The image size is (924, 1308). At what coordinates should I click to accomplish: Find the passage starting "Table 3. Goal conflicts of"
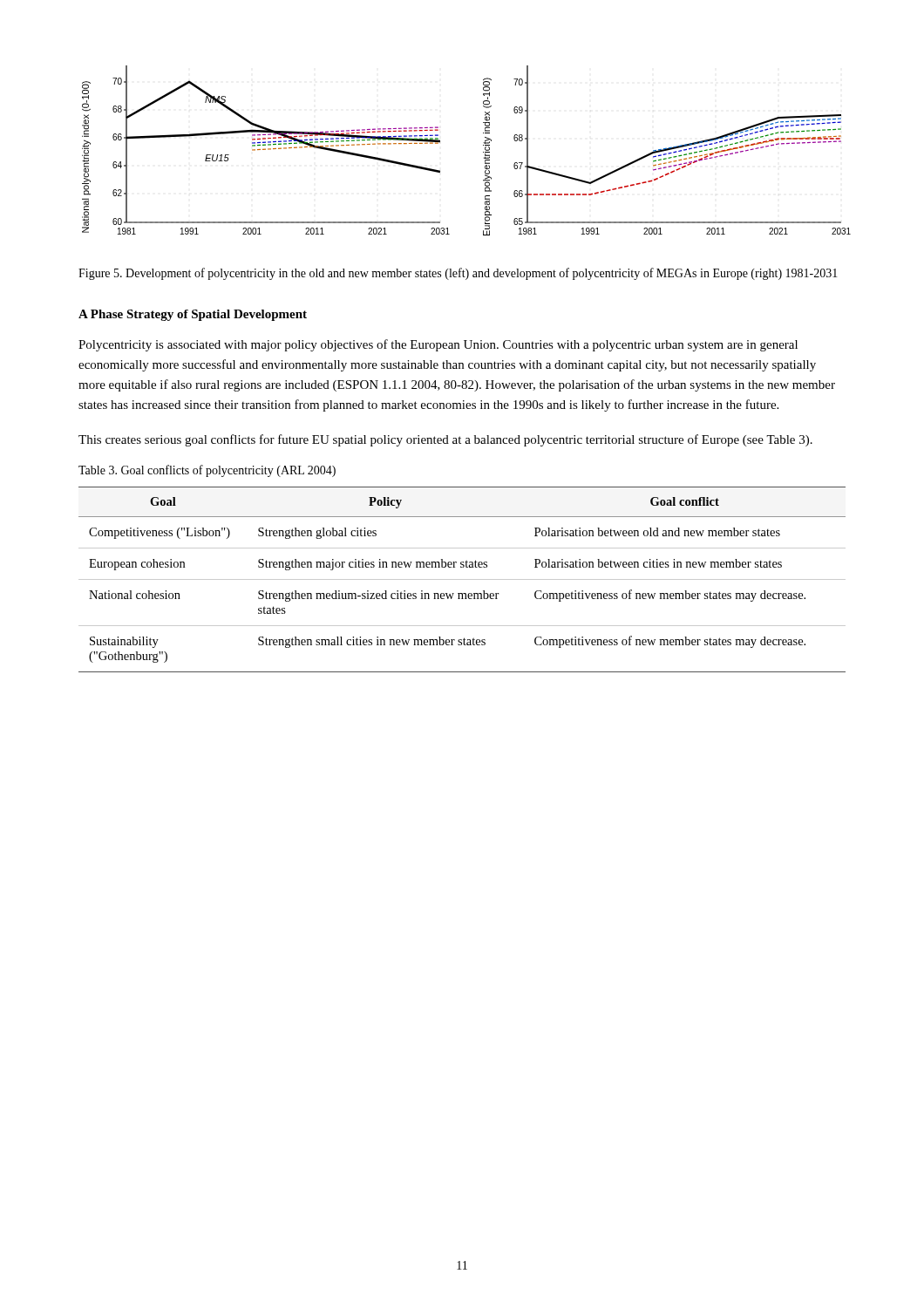click(207, 471)
